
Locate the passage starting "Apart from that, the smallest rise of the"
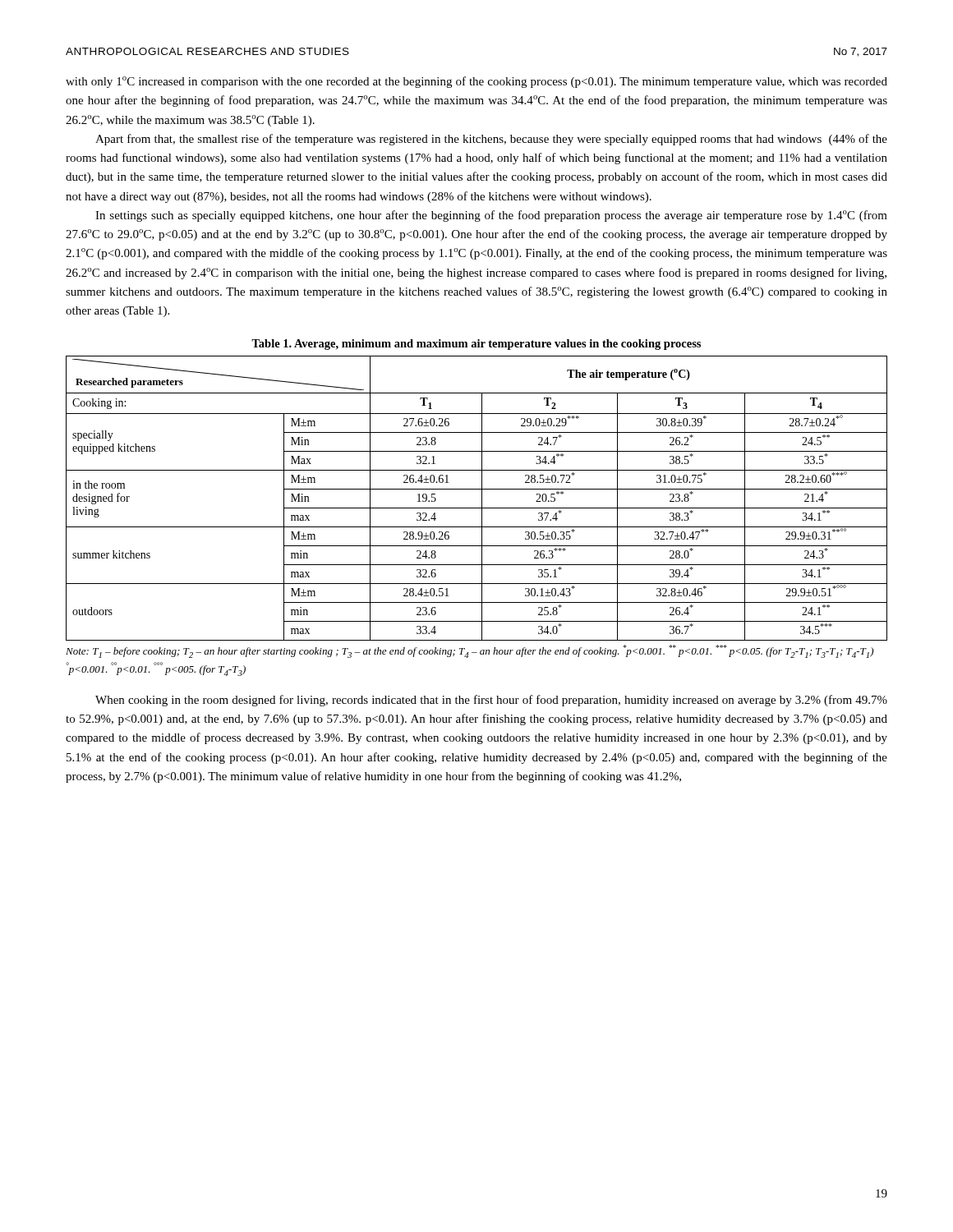coord(476,167)
